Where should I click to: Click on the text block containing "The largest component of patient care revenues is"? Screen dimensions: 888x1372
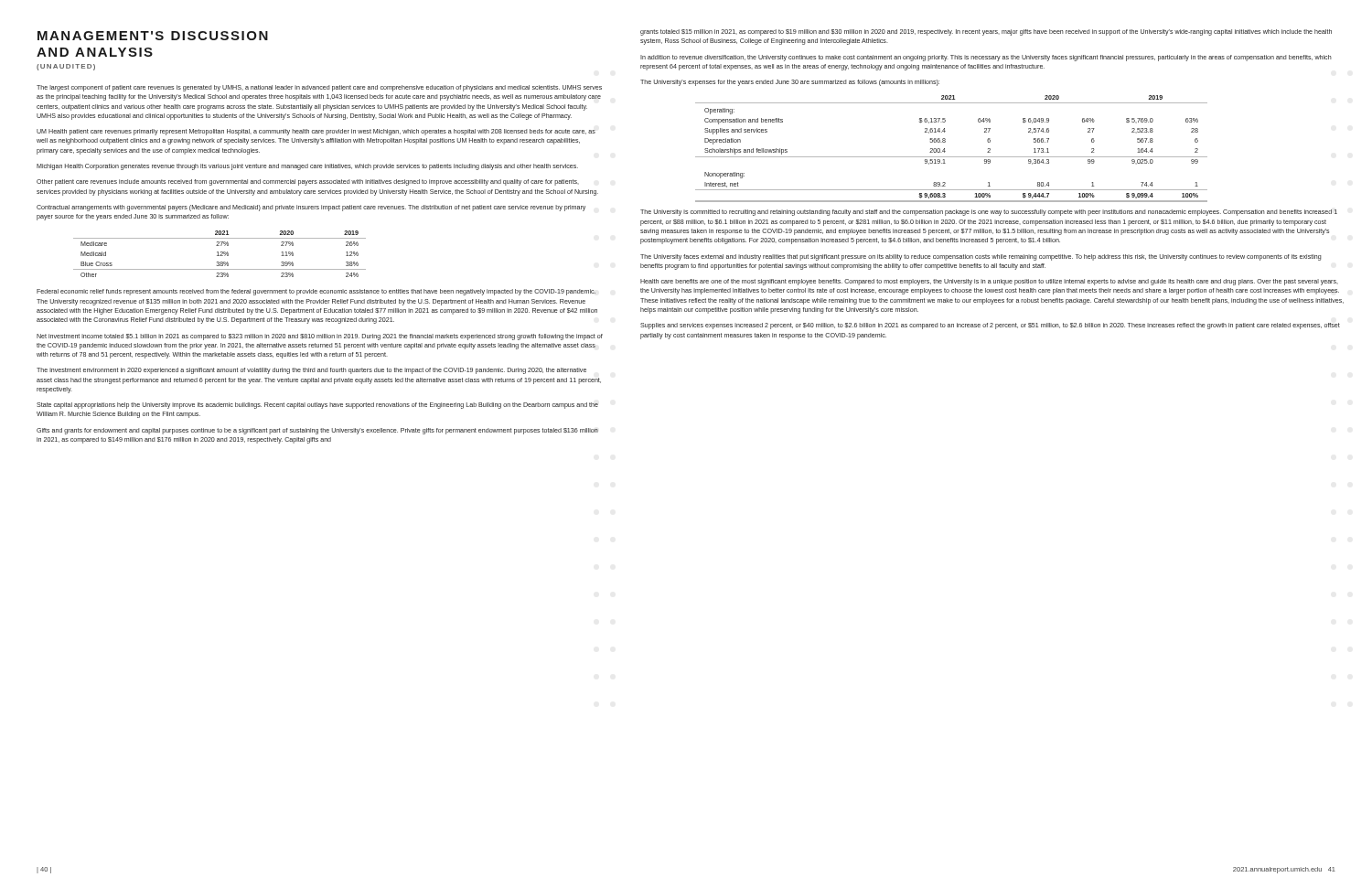point(320,102)
